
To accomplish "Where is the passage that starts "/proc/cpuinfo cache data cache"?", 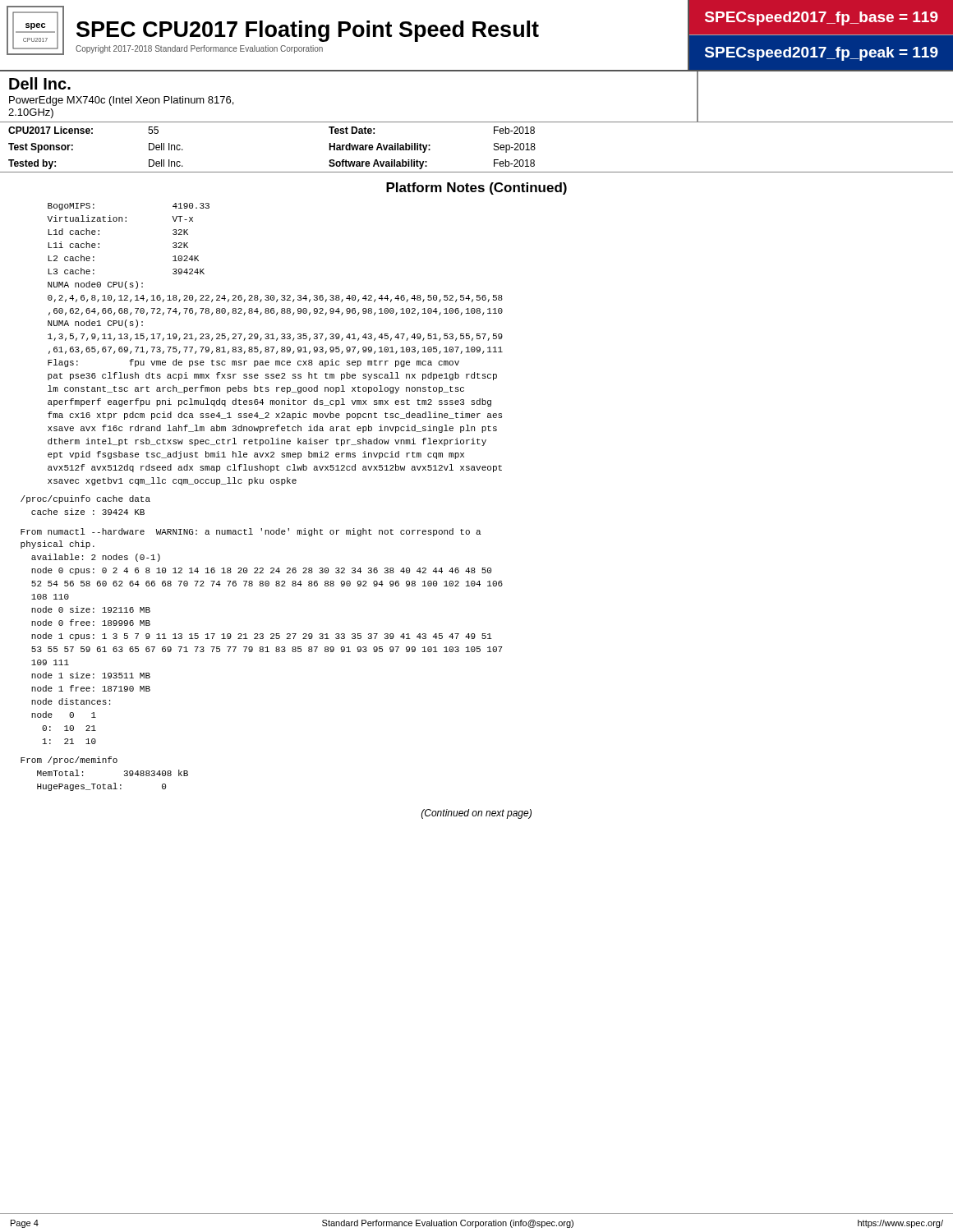I will [x=83, y=506].
